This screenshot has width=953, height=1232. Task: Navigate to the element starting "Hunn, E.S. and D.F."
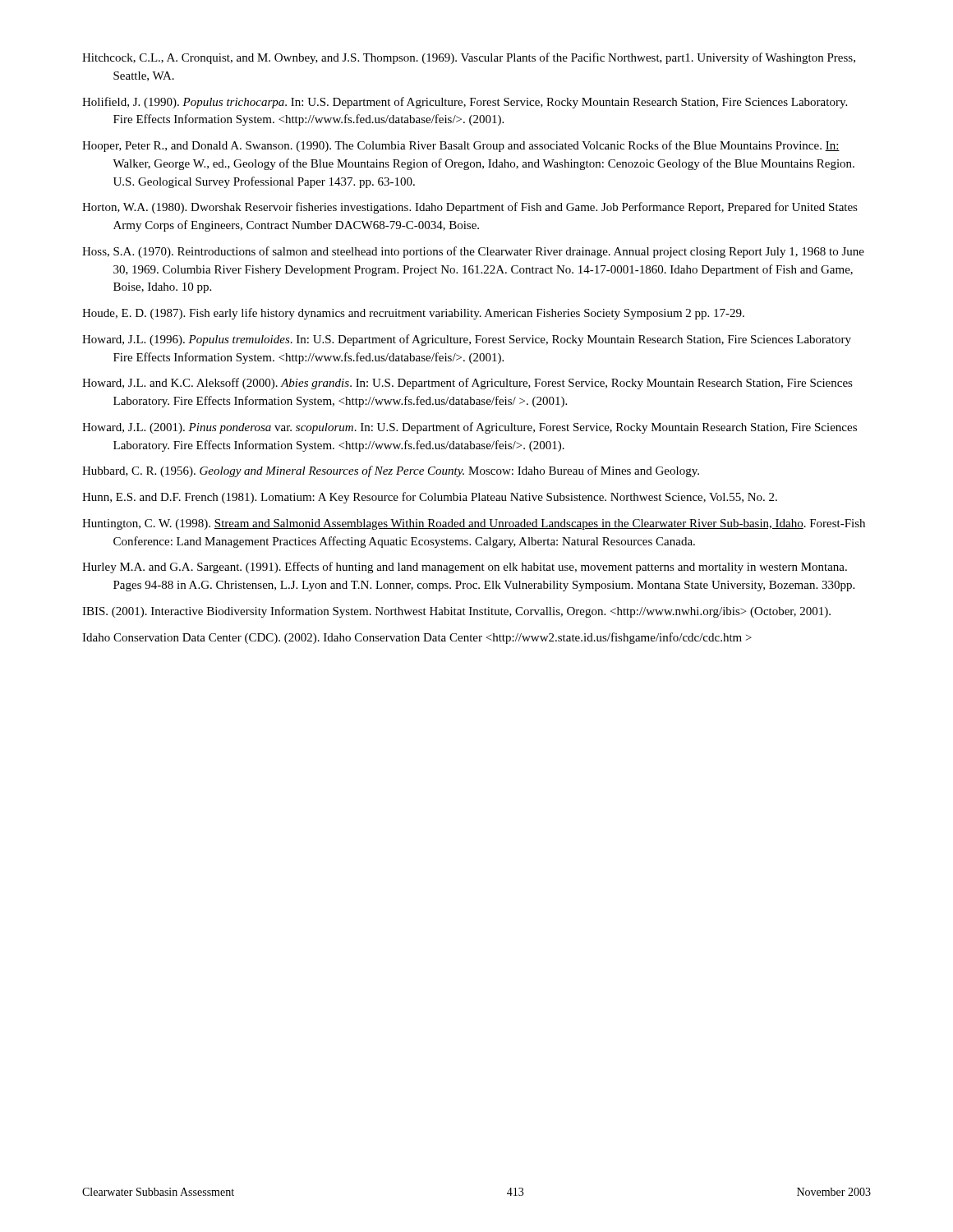coord(430,497)
